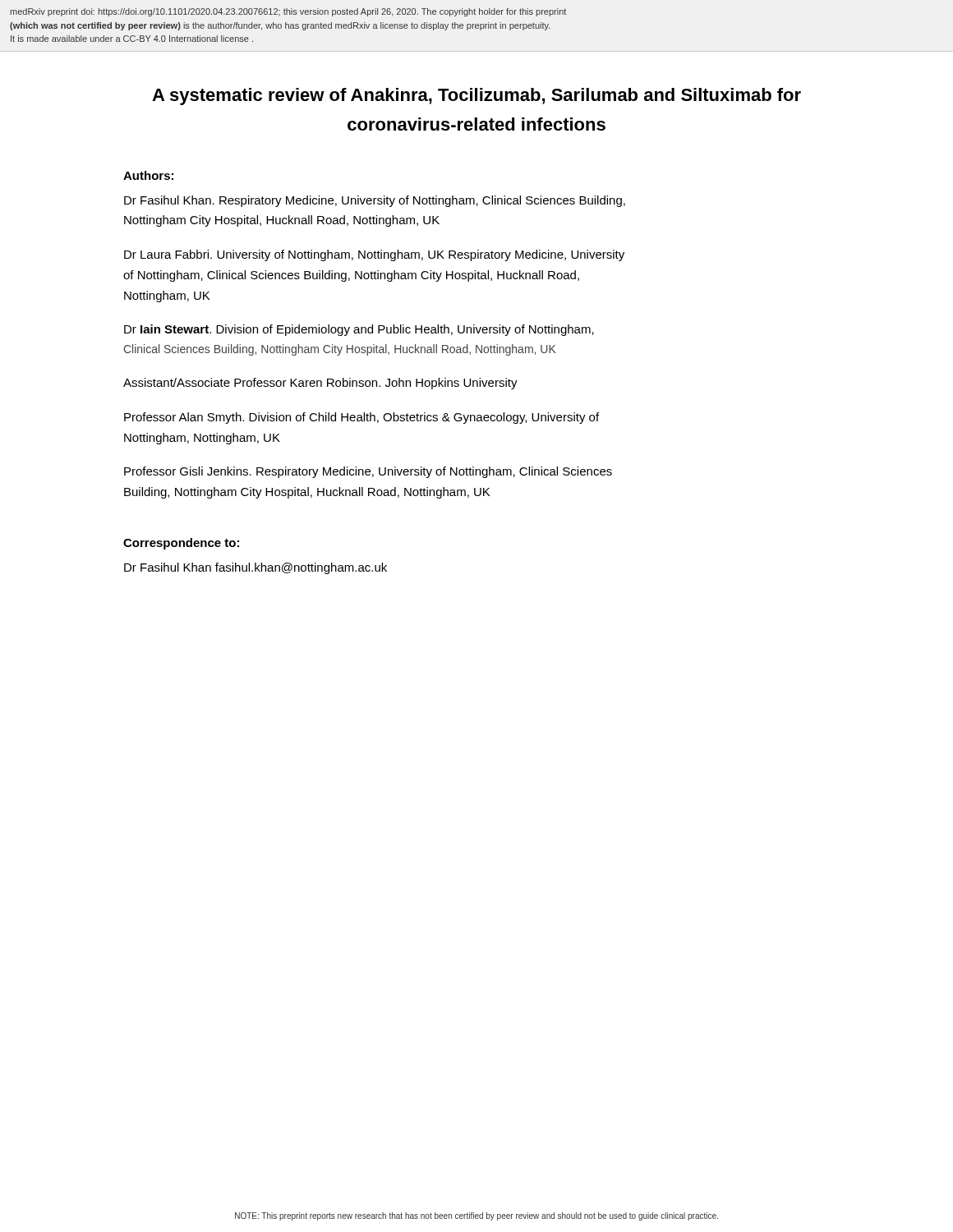Navigate to the region starting "Correspondence to:"
Image resolution: width=953 pixels, height=1232 pixels.
[182, 542]
